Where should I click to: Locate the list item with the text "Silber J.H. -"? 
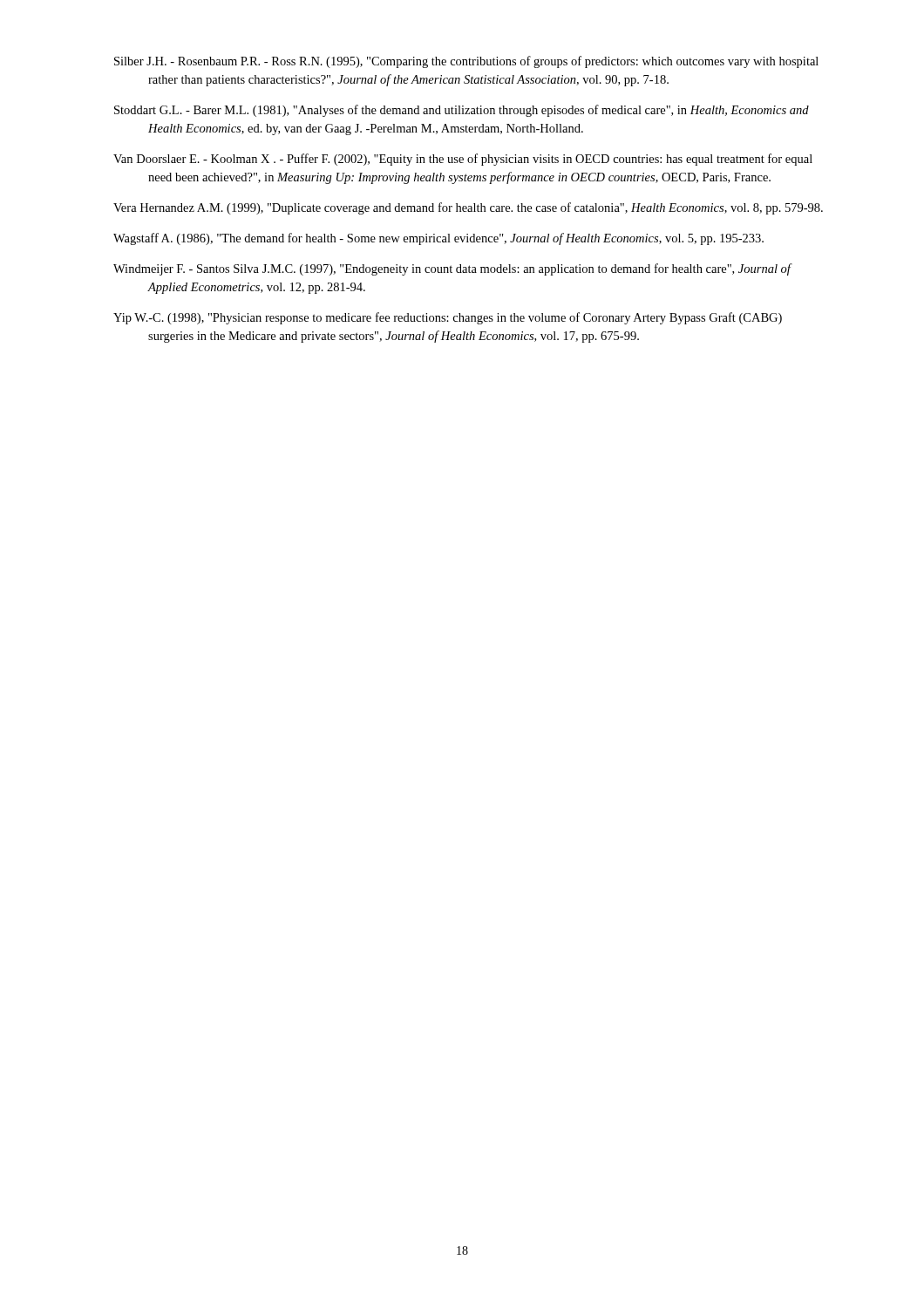[466, 70]
